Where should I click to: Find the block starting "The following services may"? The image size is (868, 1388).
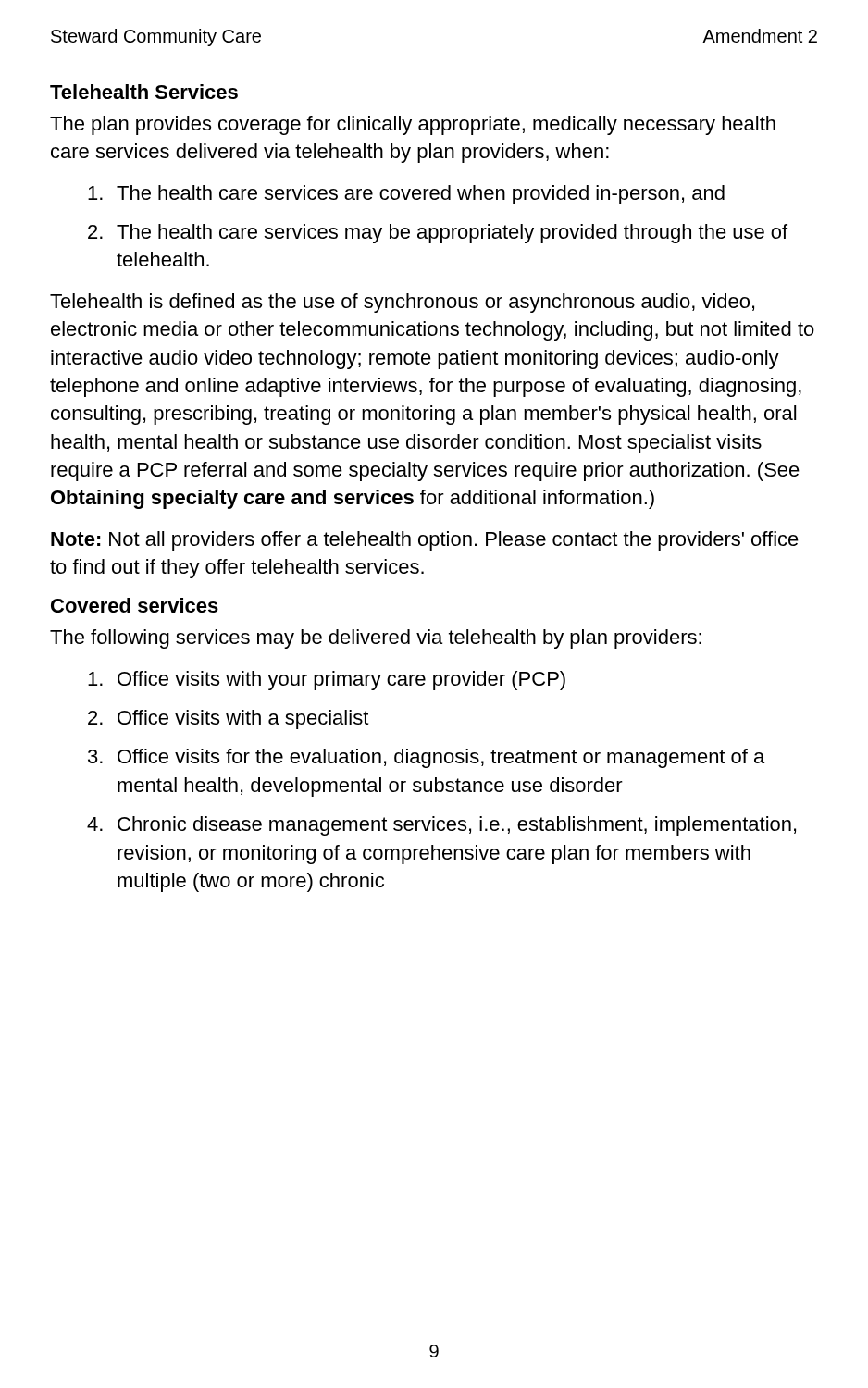pos(376,637)
